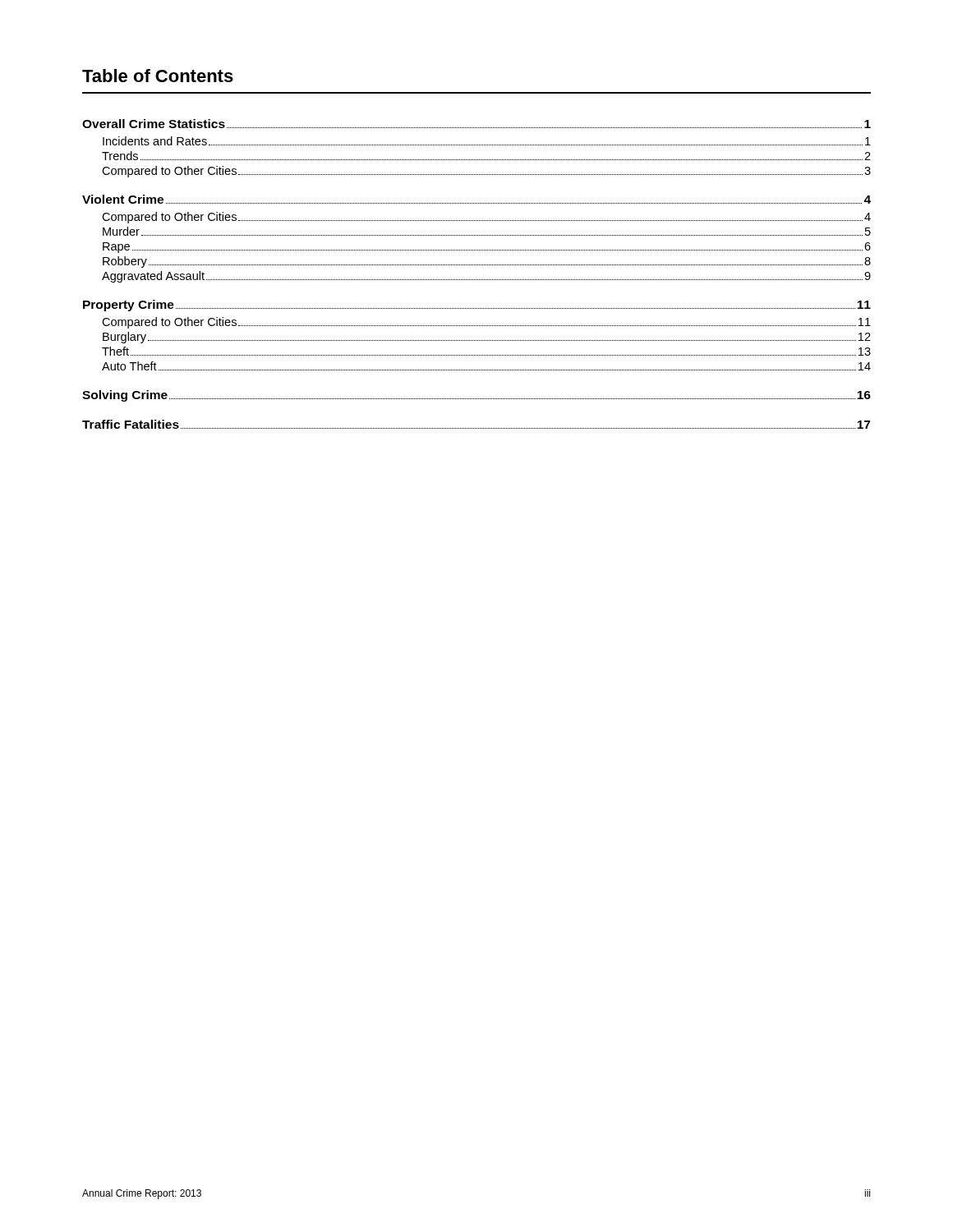Click where it says "Solving Crime 16"
Viewport: 953px width, 1232px height.
coord(476,395)
